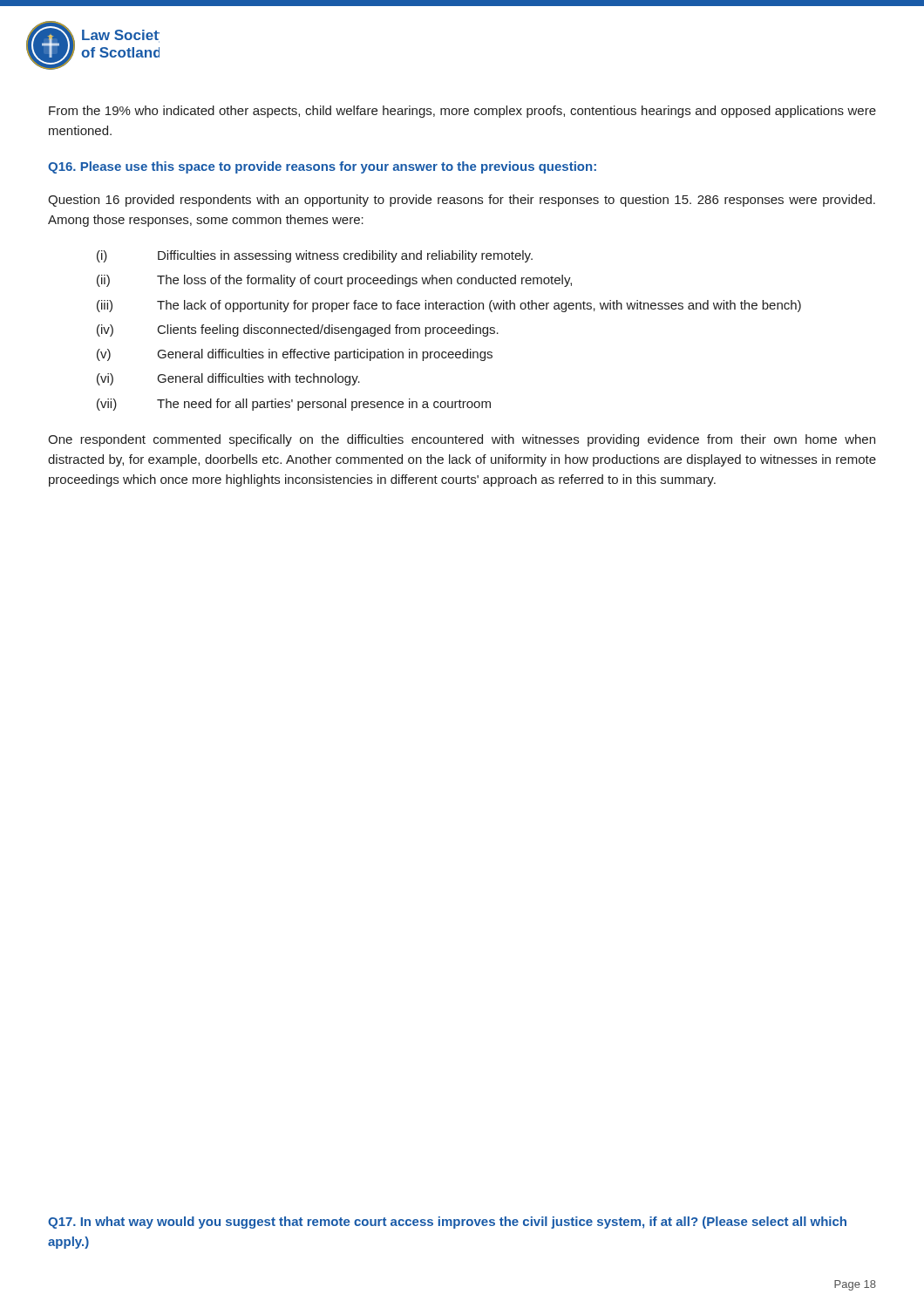Locate the element starting "One respondent commented specifically on the"
This screenshot has width=924, height=1308.
[462, 459]
